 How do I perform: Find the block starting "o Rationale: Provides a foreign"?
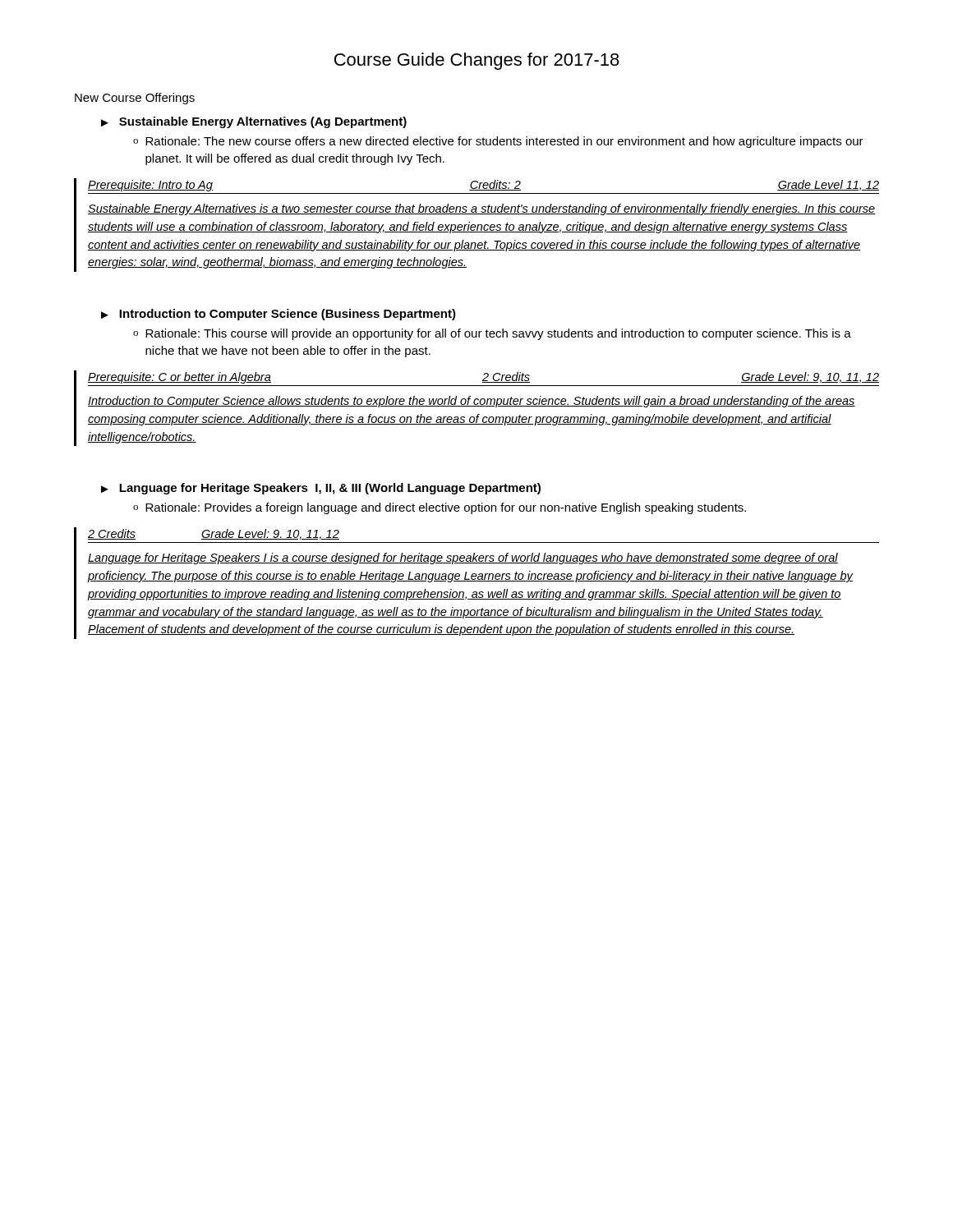[x=440, y=507]
